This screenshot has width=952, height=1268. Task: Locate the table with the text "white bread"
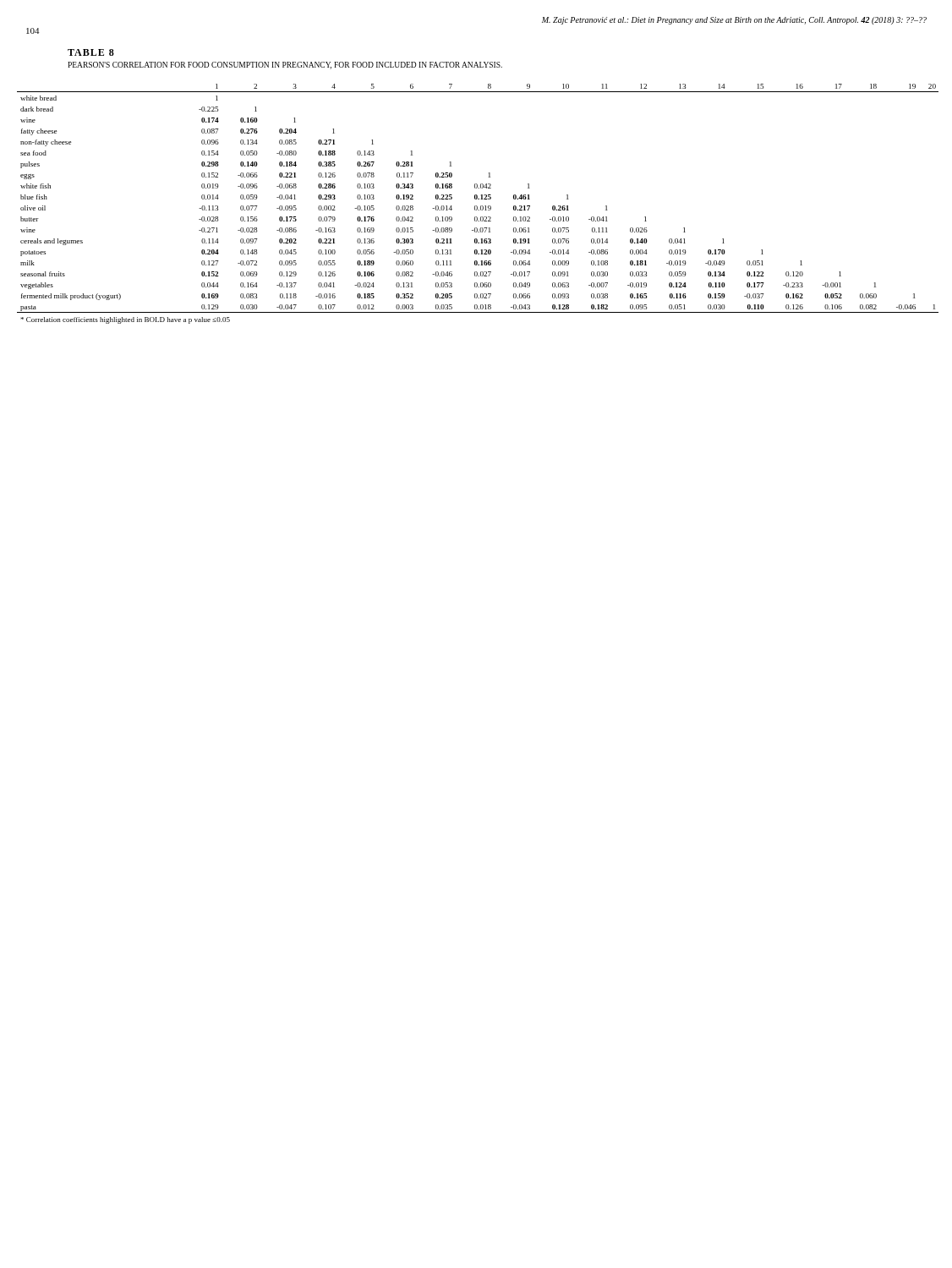coord(480,203)
